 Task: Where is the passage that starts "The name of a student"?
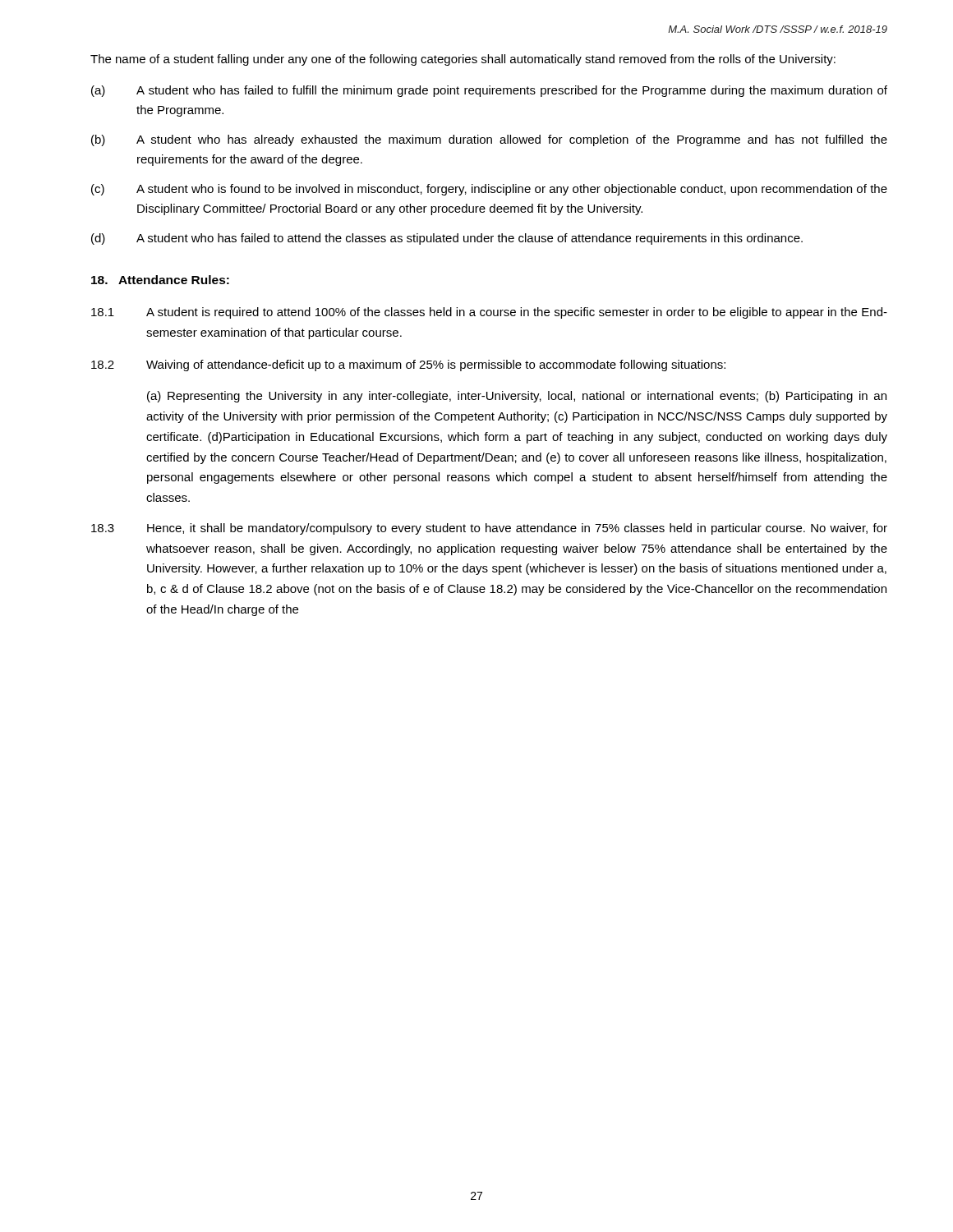[x=463, y=59]
